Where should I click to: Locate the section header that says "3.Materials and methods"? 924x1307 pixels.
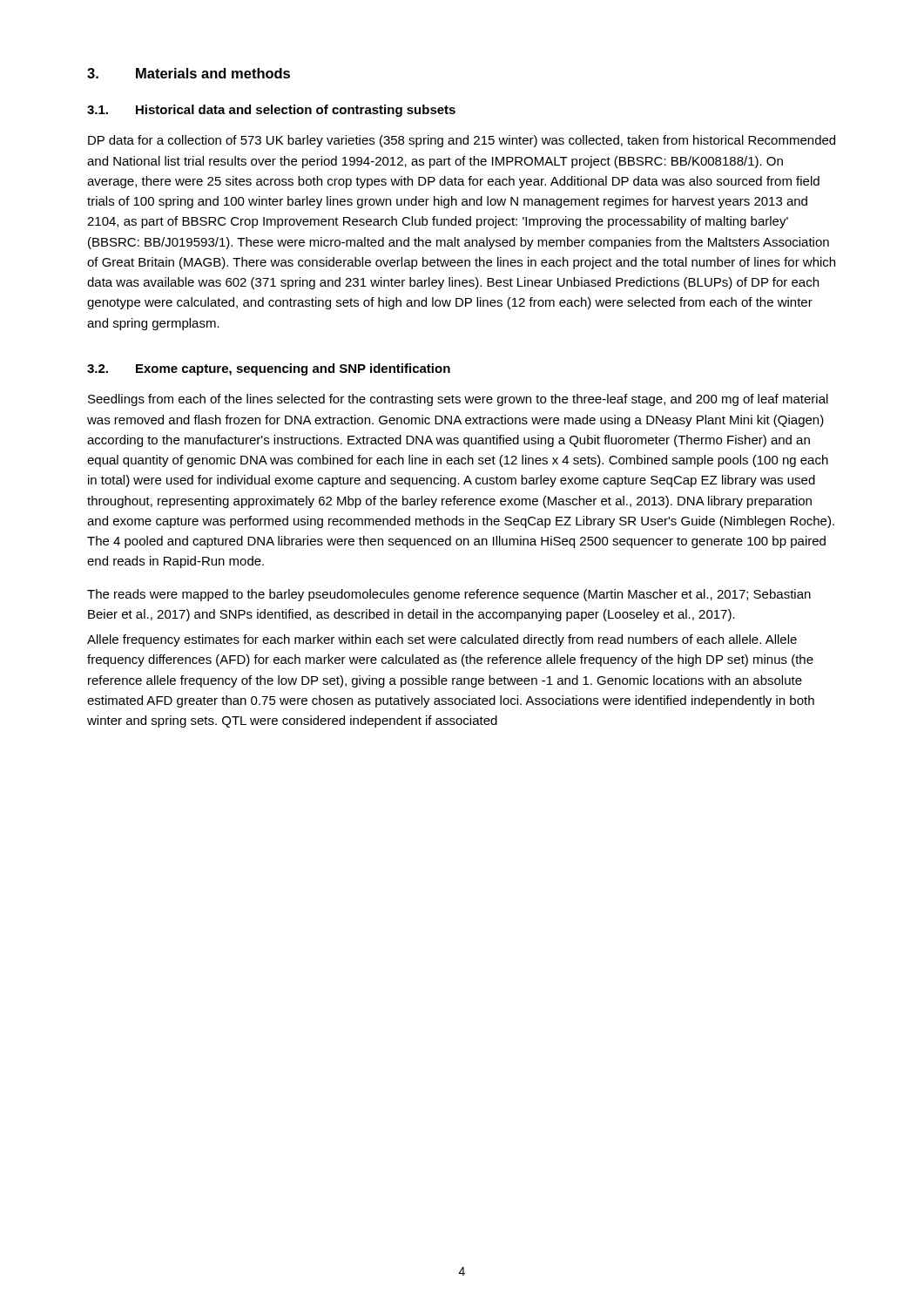pyautogui.click(x=189, y=74)
